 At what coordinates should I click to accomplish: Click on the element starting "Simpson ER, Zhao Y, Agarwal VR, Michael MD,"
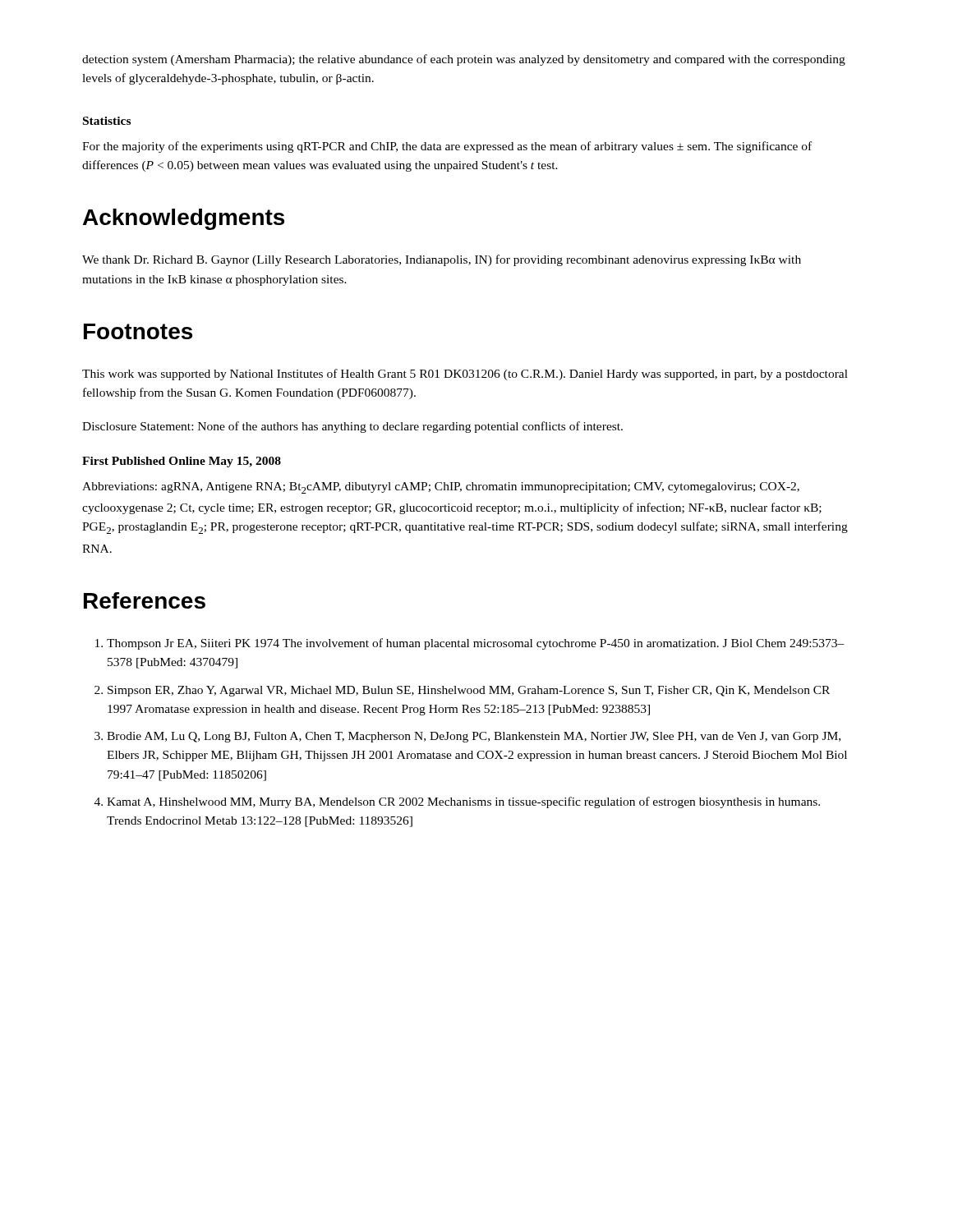click(x=468, y=699)
